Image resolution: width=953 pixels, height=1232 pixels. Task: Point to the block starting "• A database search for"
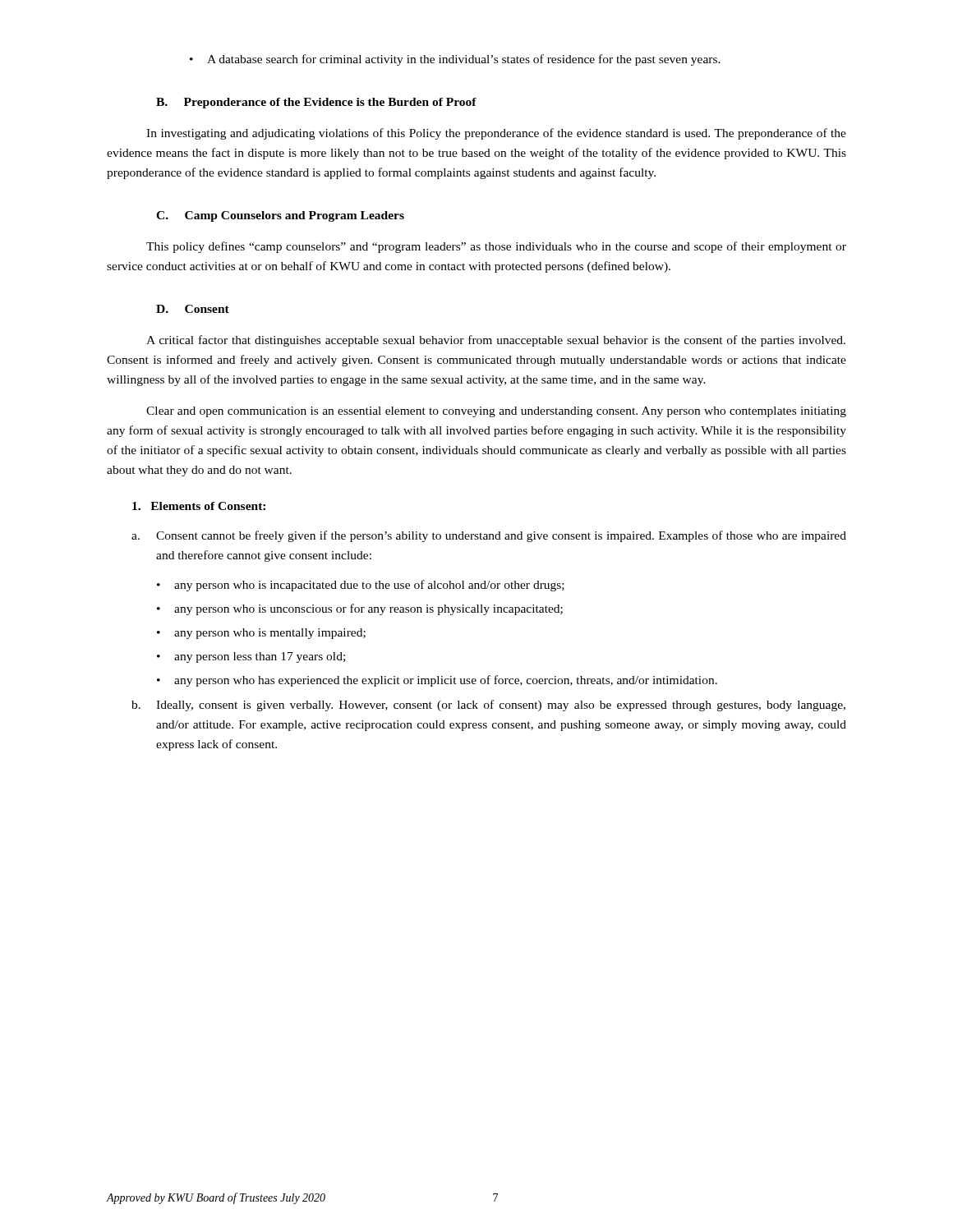(x=518, y=59)
